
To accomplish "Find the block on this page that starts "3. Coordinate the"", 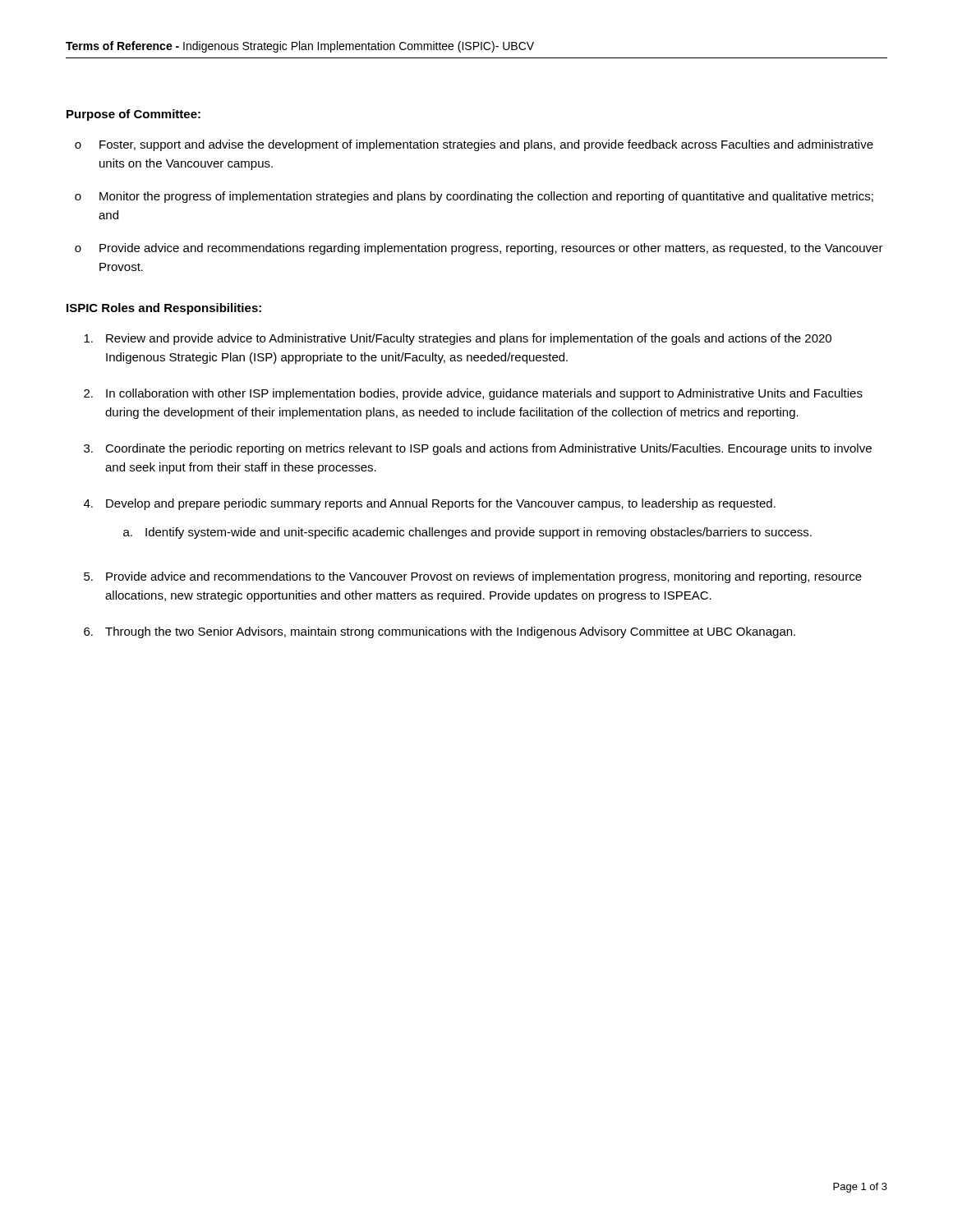I will (476, 458).
